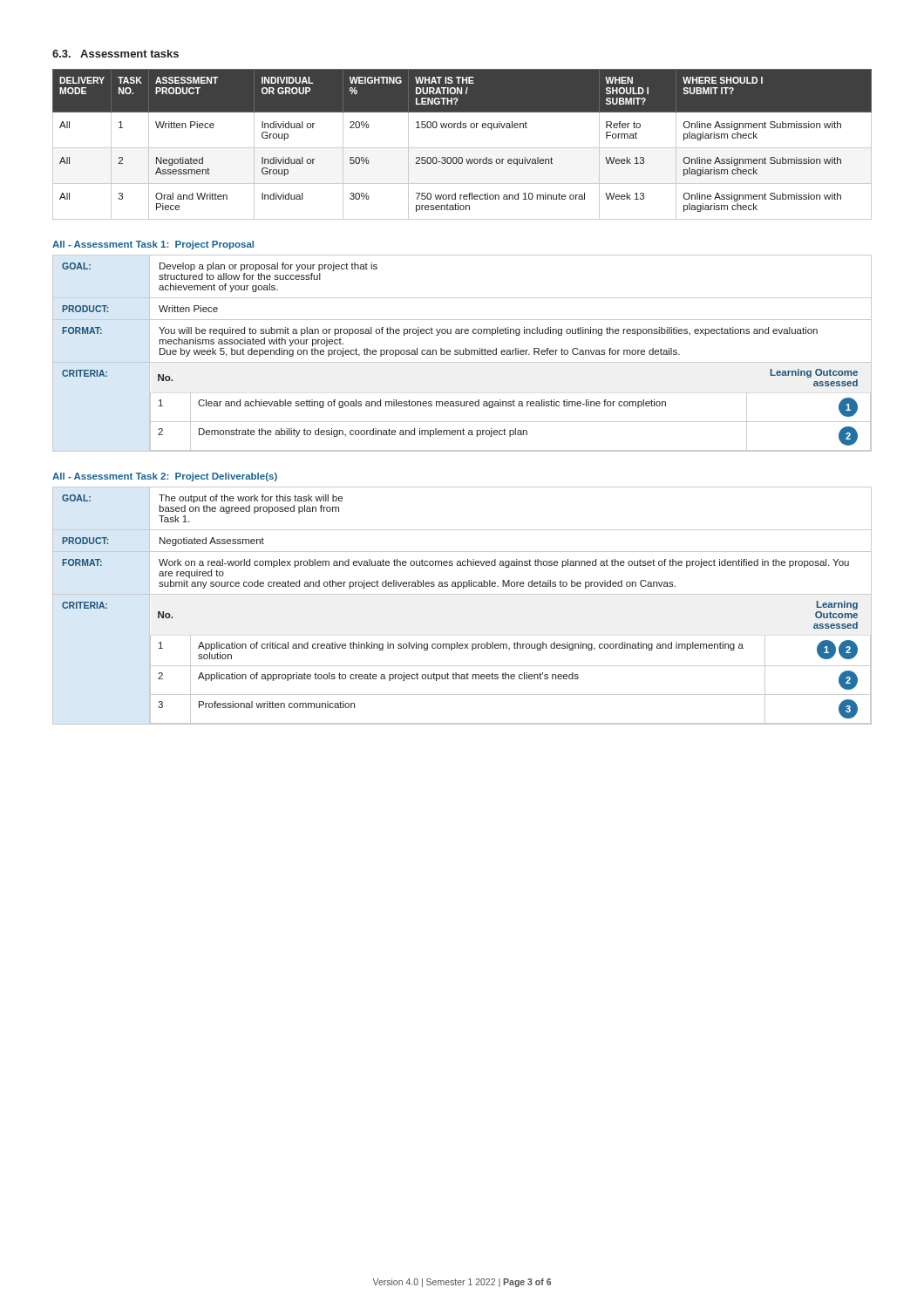Screen dimensions: 1308x924
Task: Locate the table with the text "Application of critical and"
Action: tap(462, 606)
